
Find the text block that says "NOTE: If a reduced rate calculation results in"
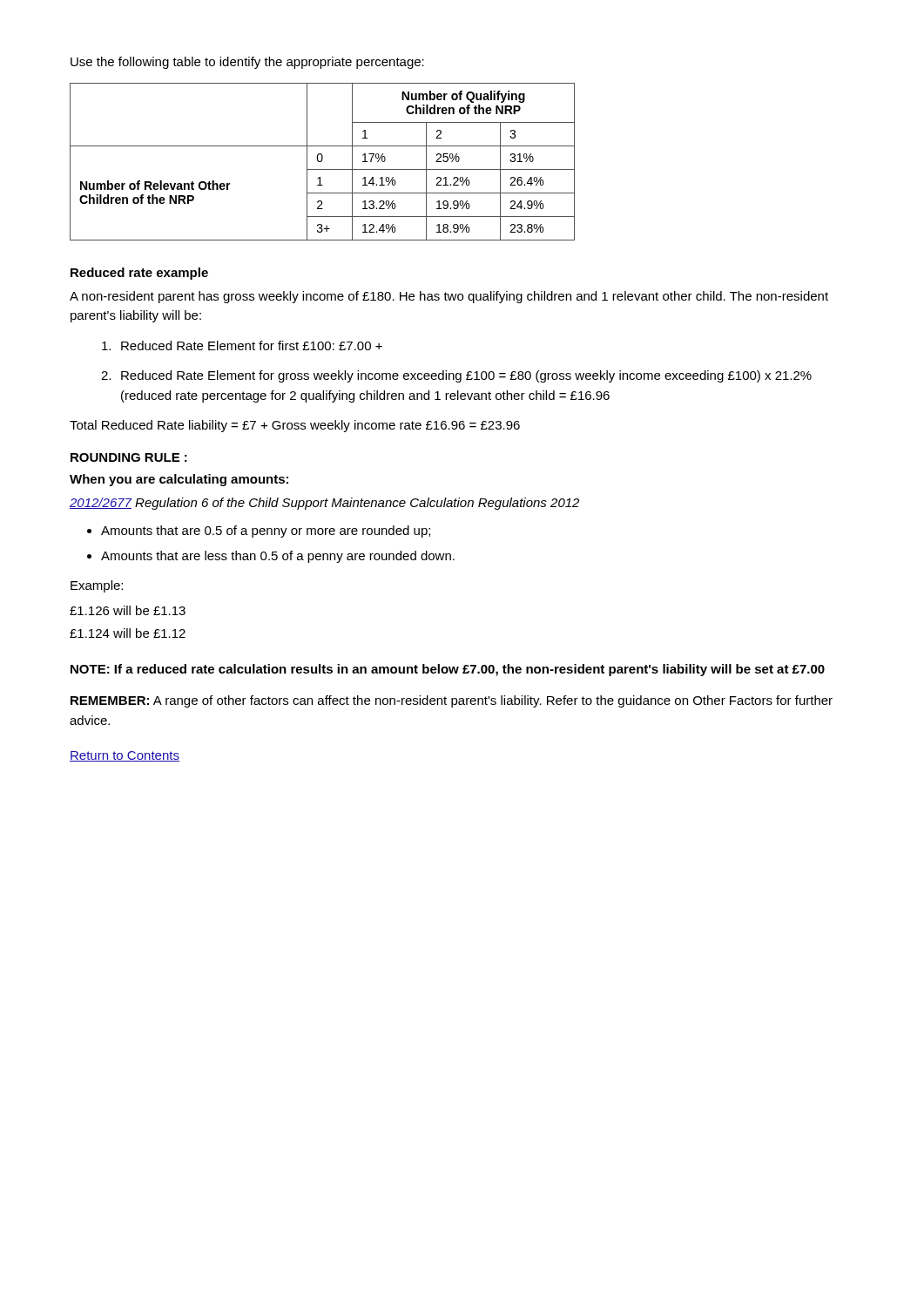click(x=447, y=668)
